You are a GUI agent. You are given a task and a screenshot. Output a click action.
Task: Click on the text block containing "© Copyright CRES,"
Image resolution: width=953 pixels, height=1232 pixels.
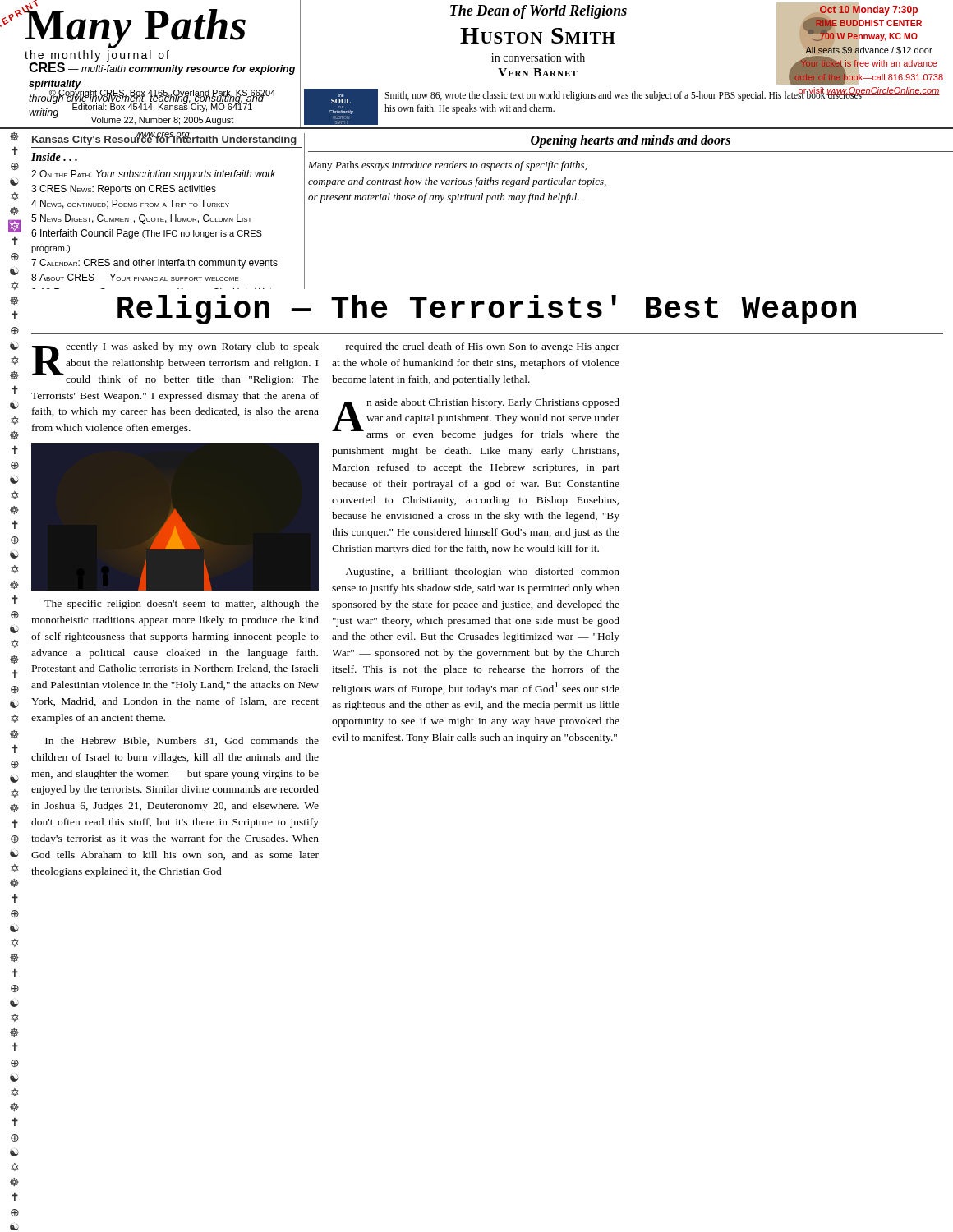click(162, 113)
